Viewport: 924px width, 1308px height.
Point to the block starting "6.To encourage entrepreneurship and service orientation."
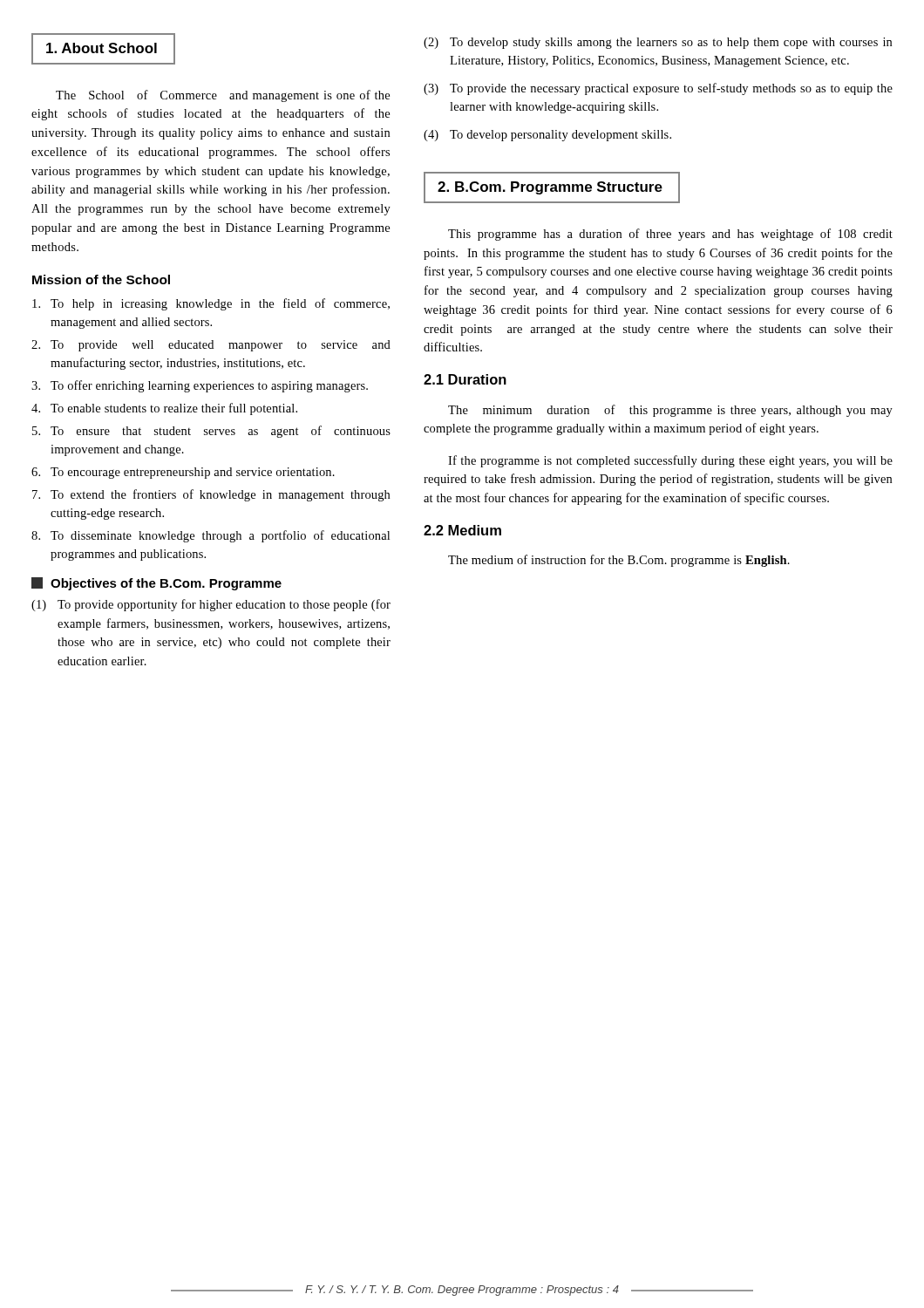(x=211, y=473)
